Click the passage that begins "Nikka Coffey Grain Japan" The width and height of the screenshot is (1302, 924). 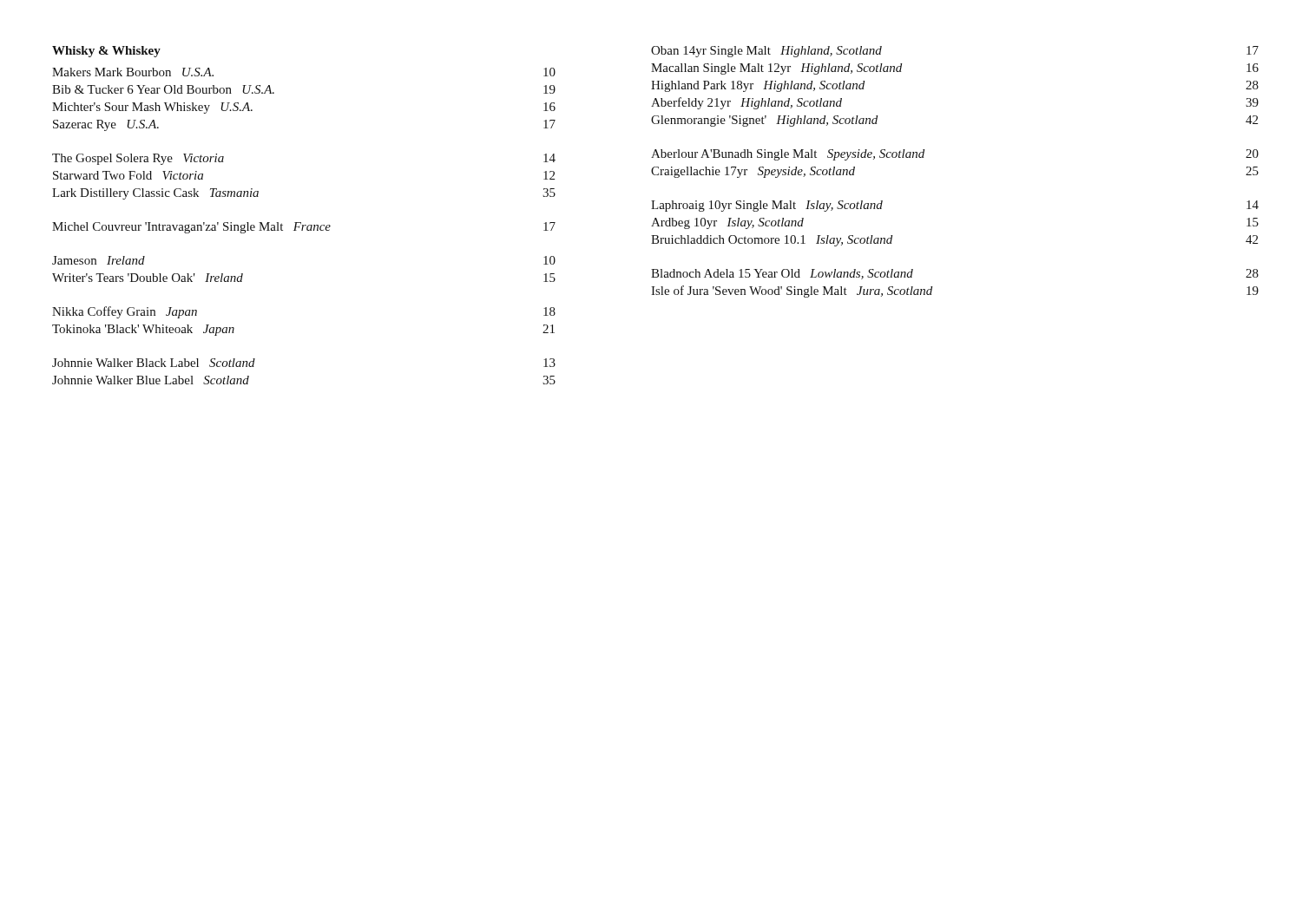click(132, 312)
